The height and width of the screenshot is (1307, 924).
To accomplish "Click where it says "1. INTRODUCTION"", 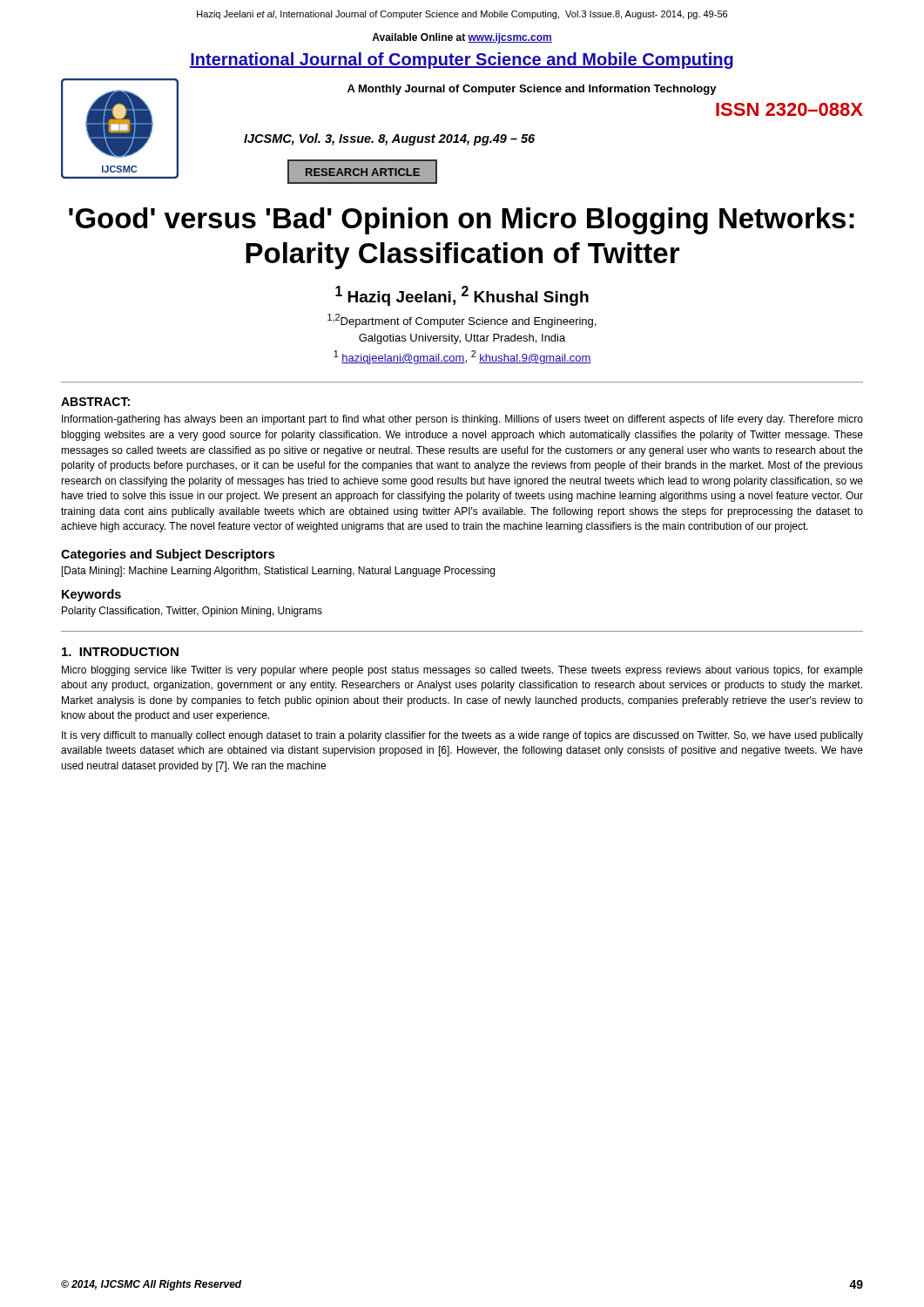I will click(120, 651).
